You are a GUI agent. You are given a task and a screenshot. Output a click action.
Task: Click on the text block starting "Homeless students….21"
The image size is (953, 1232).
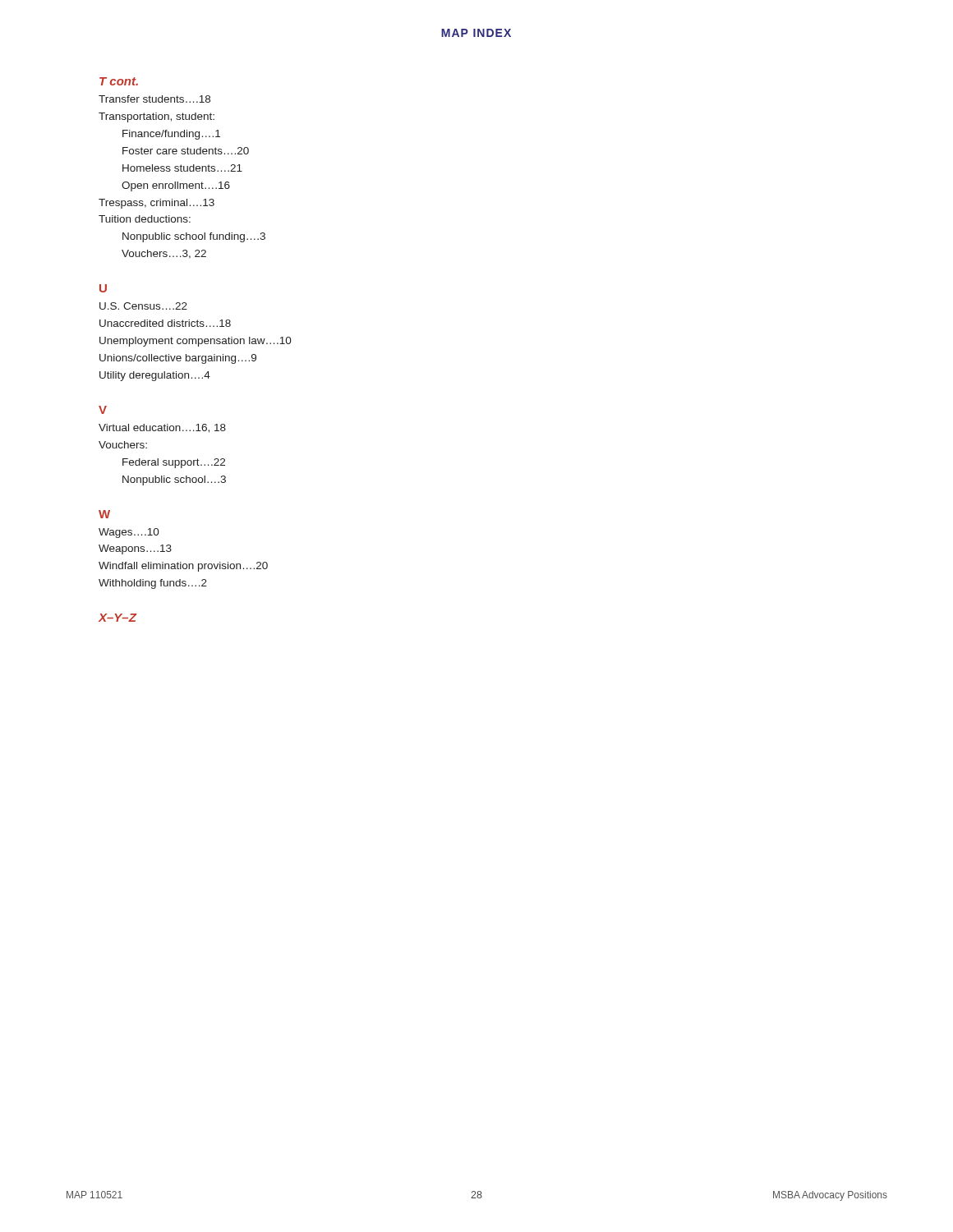pos(182,168)
